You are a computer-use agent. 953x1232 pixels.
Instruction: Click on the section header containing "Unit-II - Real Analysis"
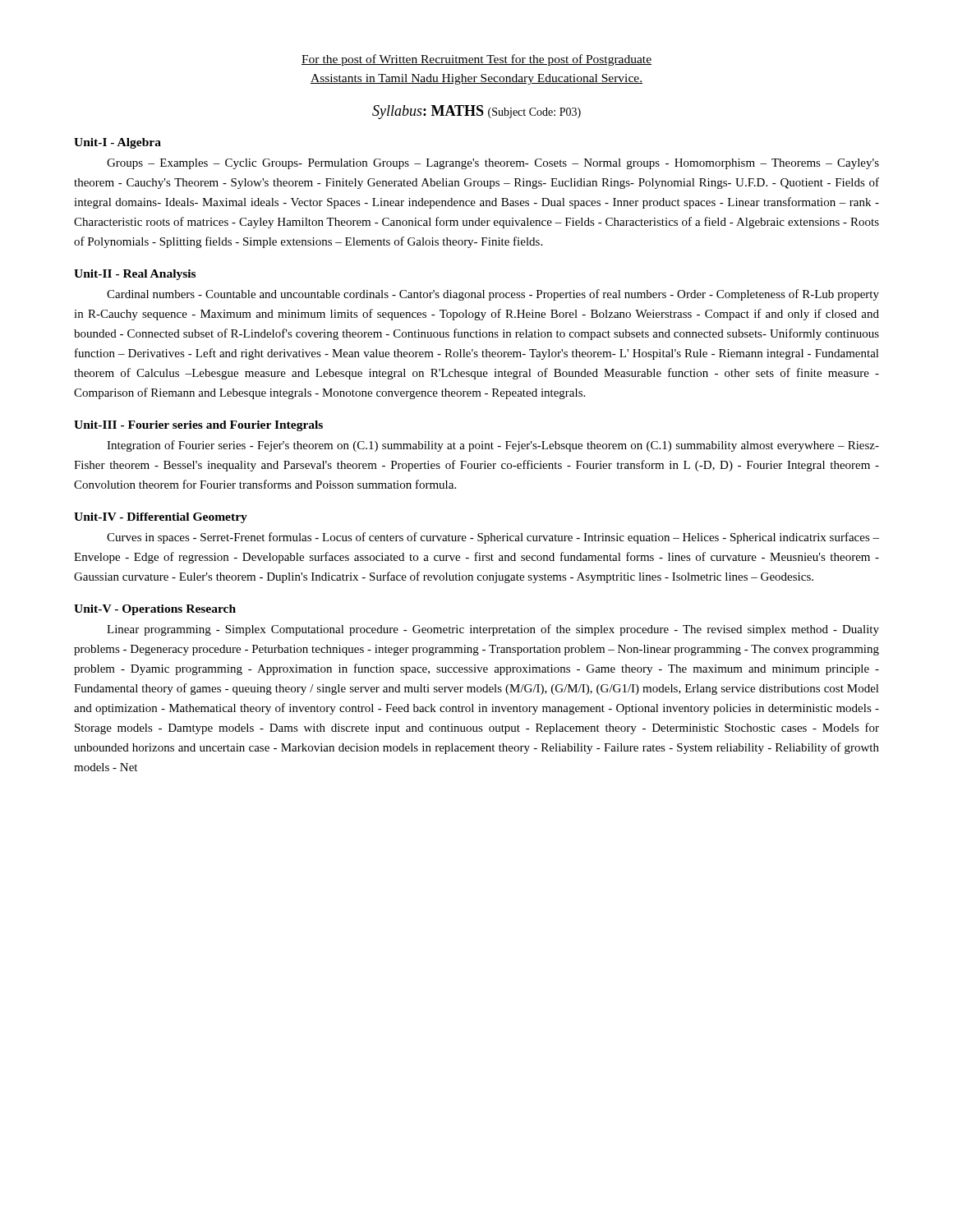(x=135, y=273)
